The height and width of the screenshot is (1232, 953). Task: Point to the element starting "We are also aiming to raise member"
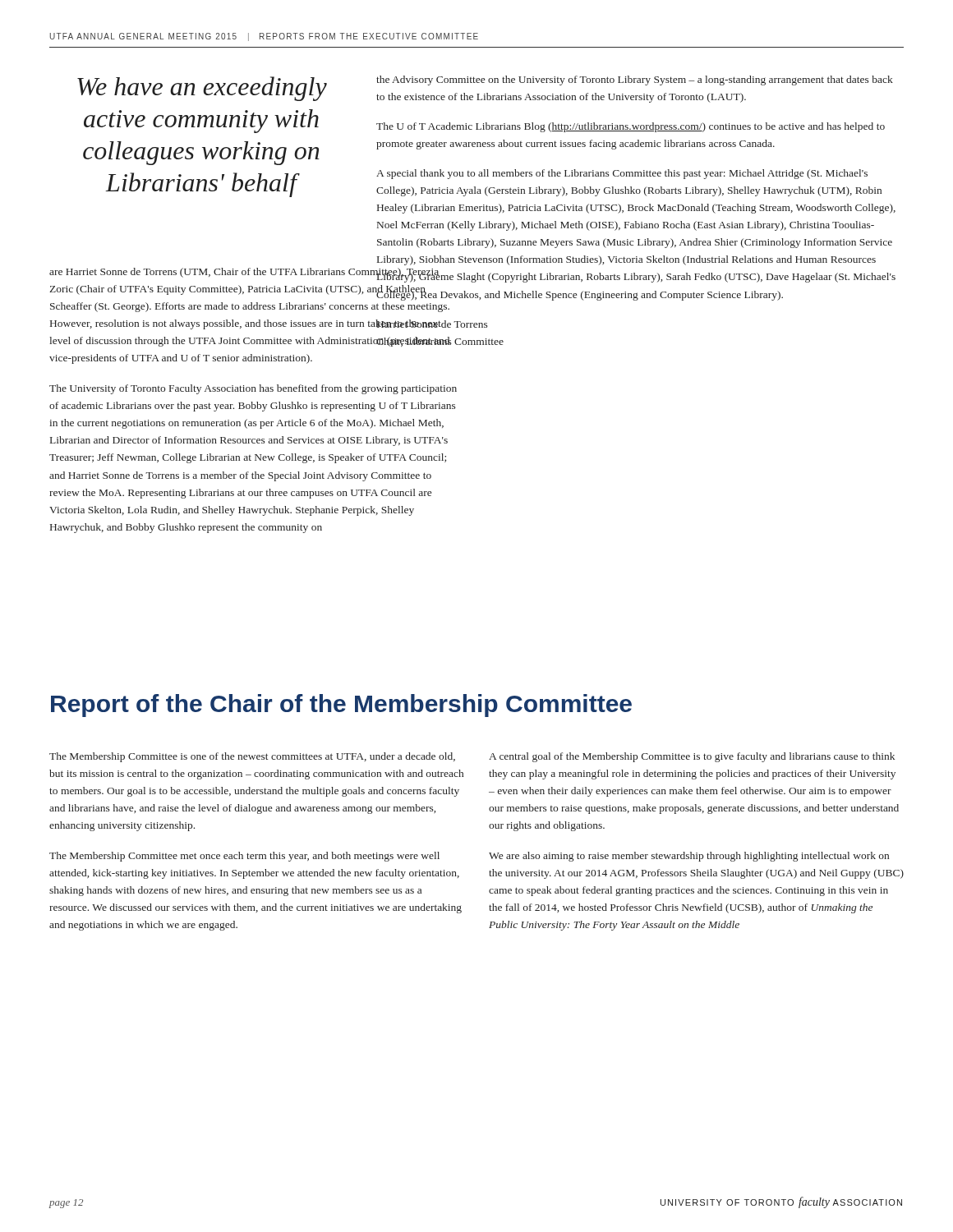pos(696,890)
